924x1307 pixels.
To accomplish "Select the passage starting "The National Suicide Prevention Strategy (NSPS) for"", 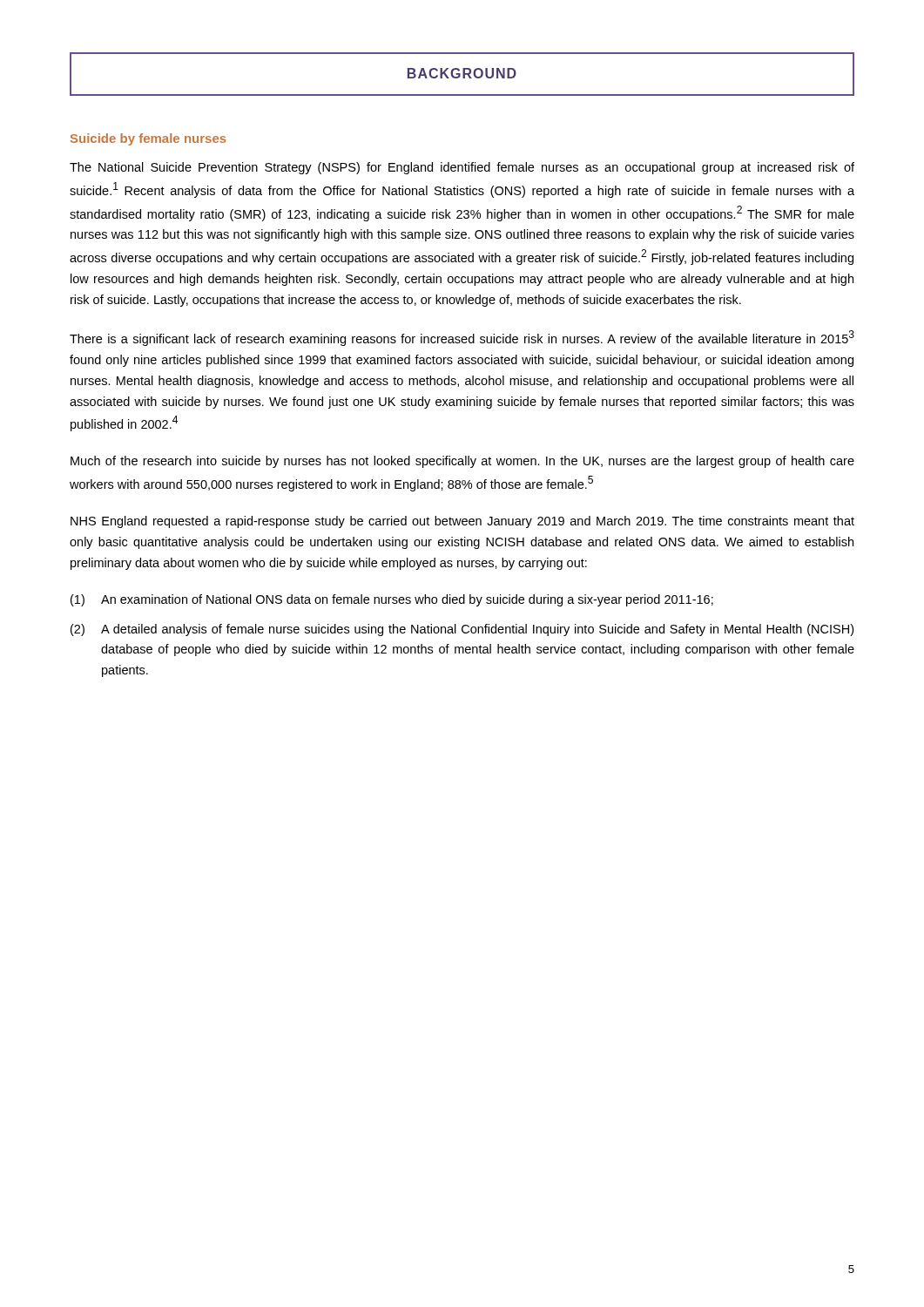I will coord(462,234).
